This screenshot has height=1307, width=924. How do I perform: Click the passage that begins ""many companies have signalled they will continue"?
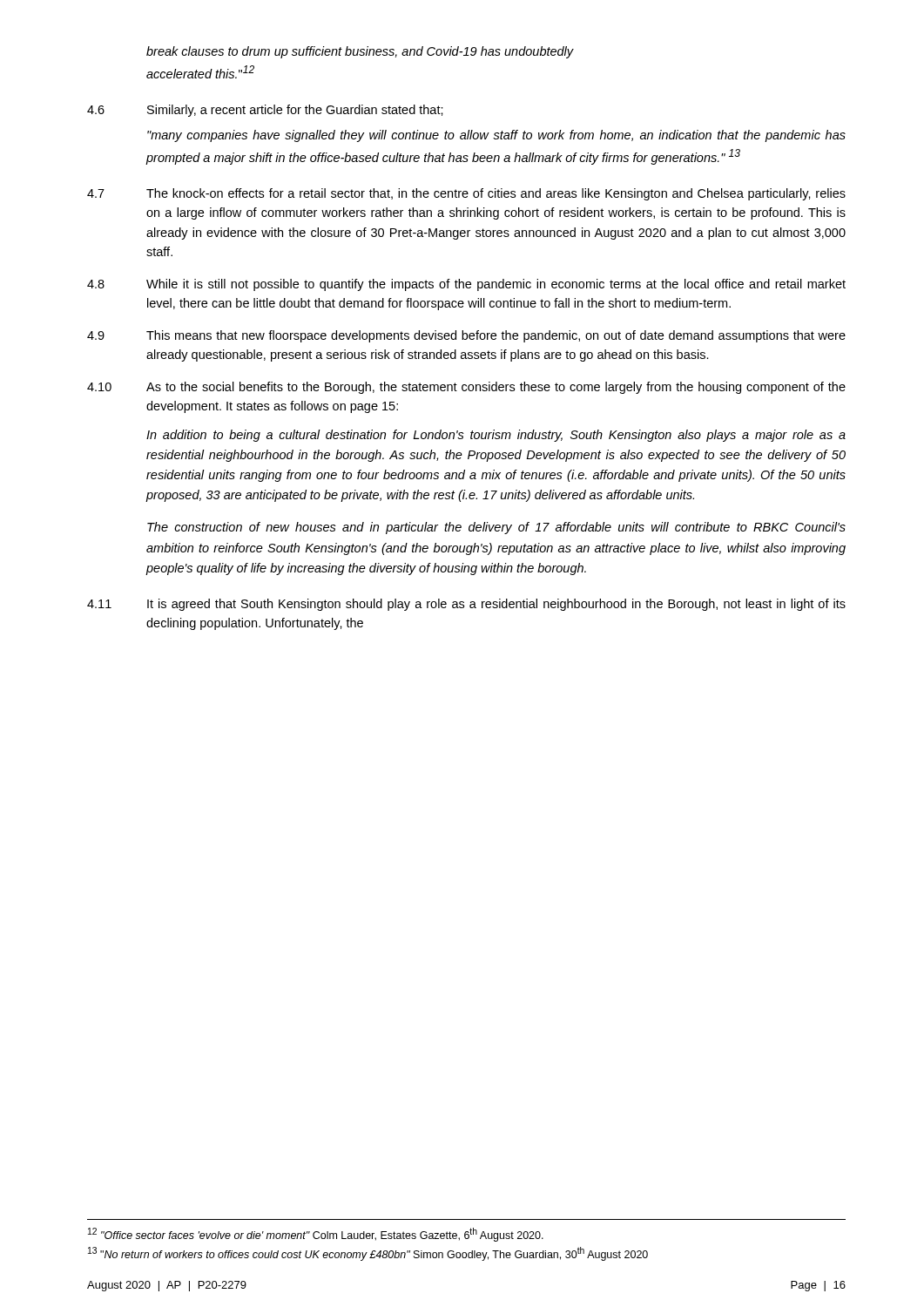[x=496, y=146]
